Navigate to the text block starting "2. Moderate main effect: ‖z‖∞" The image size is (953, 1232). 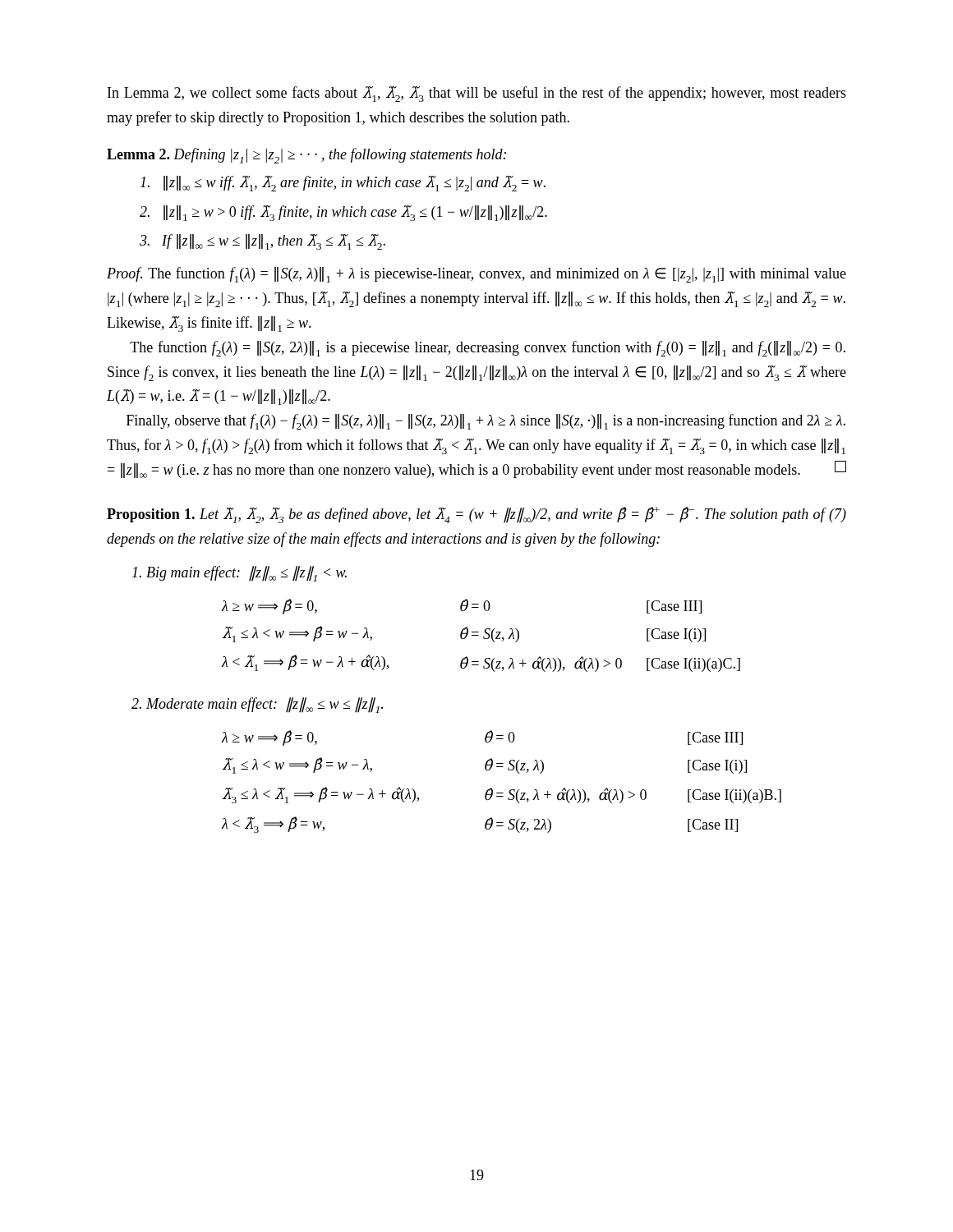point(258,706)
